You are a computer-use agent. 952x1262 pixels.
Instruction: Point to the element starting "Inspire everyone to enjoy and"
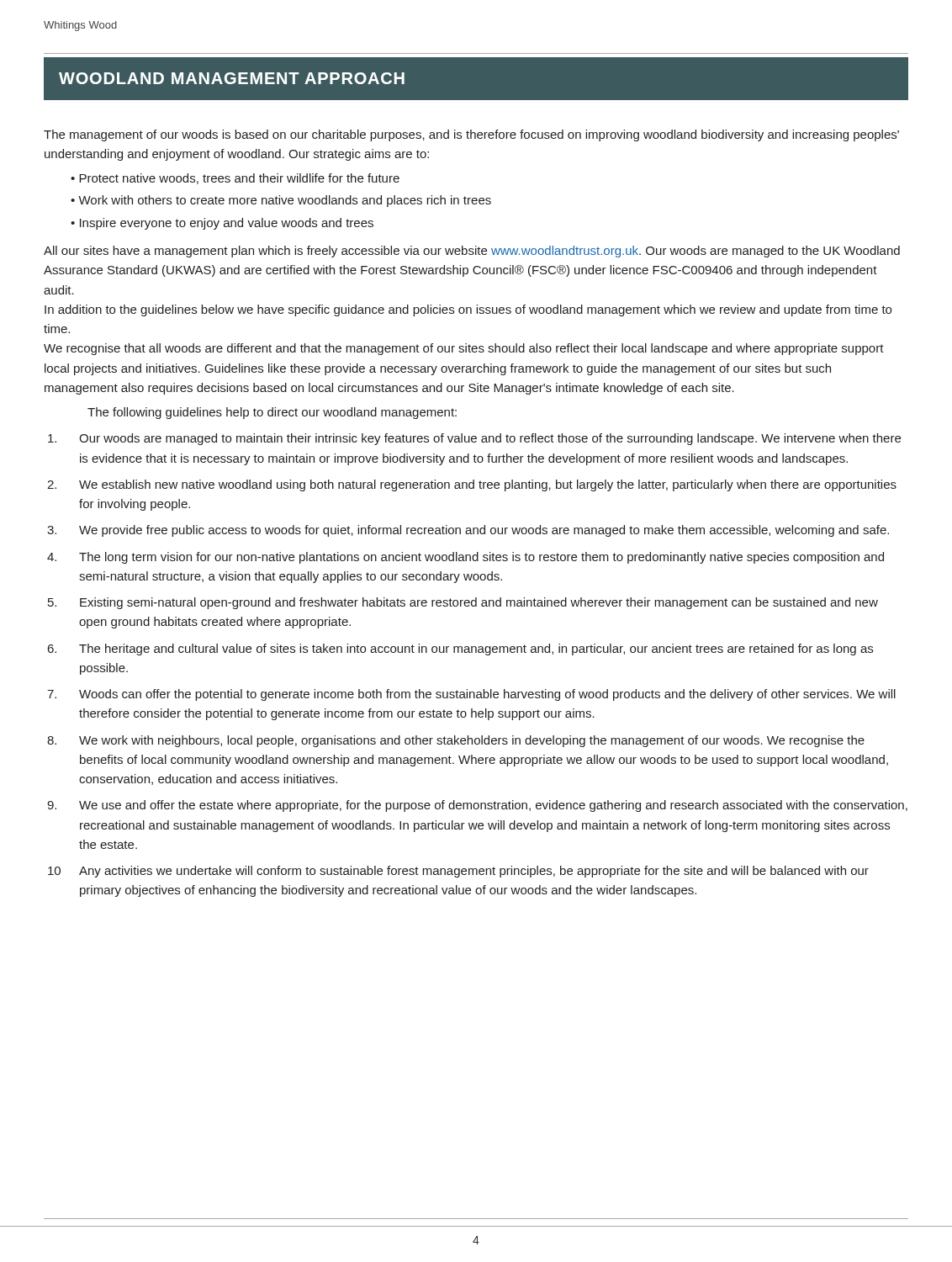pyautogui.click(x=226, y=222)
